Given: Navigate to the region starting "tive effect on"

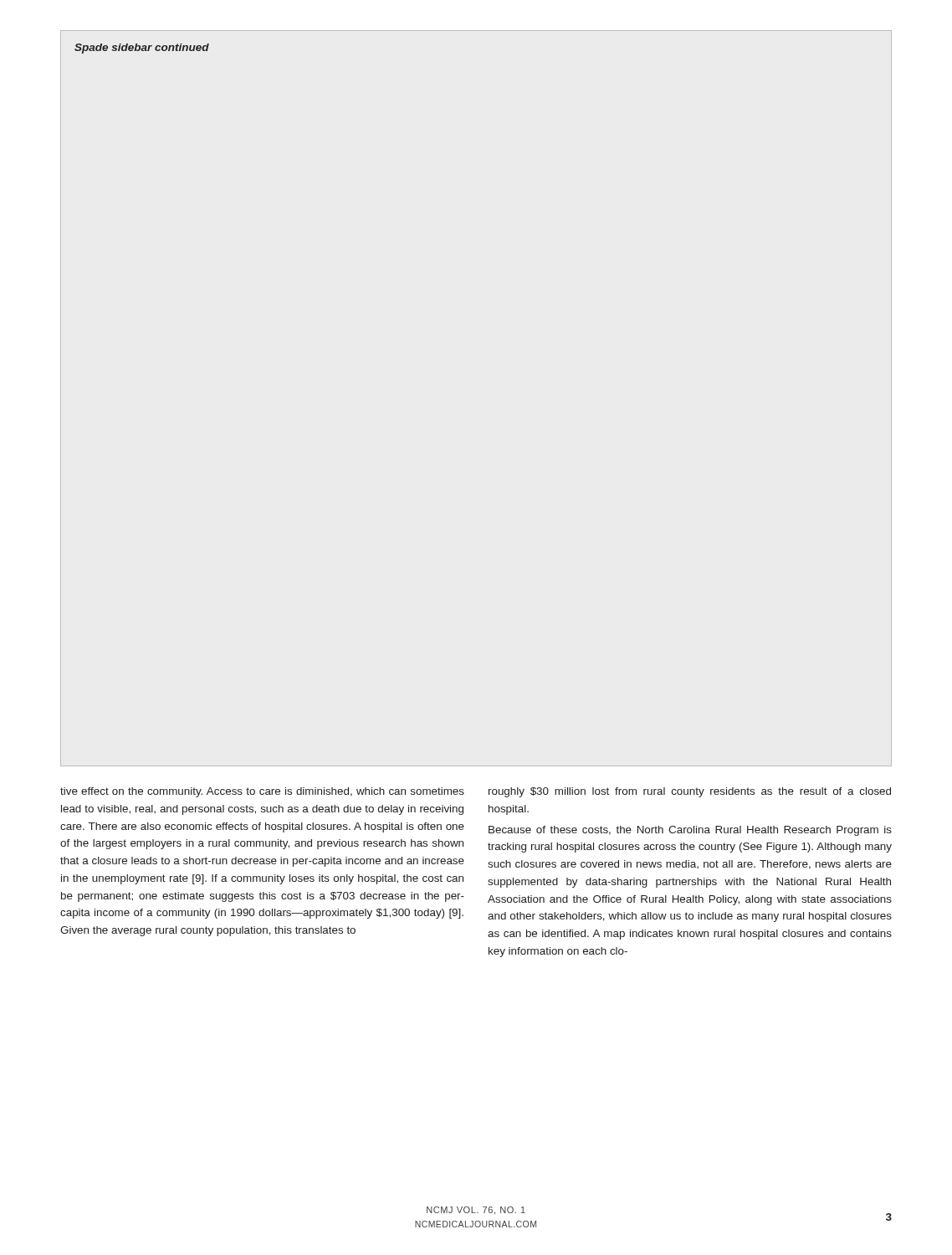Looking at the screenshot, I should (x=262, y=861).
